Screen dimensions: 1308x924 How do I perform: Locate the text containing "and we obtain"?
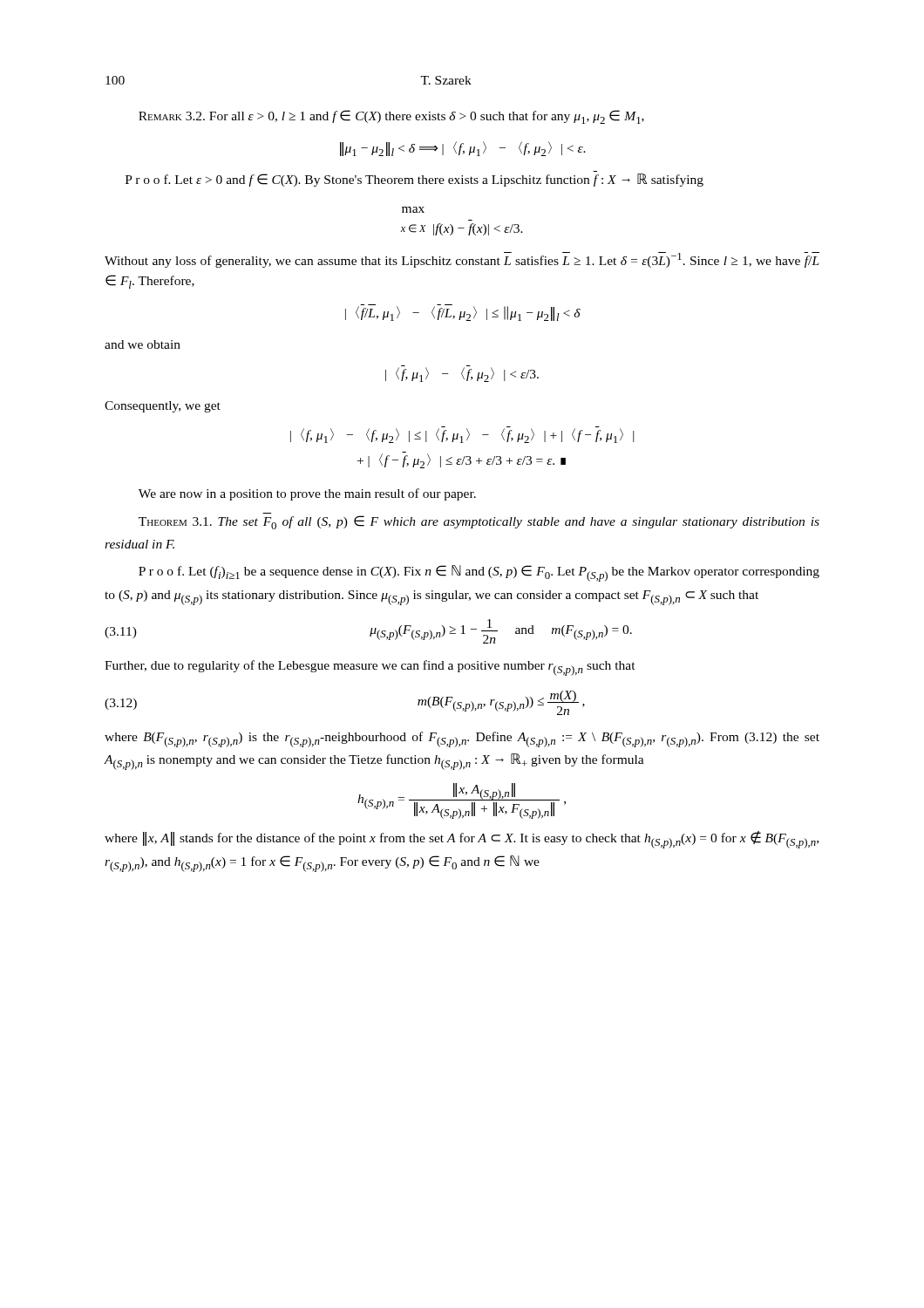coord(143,344)
